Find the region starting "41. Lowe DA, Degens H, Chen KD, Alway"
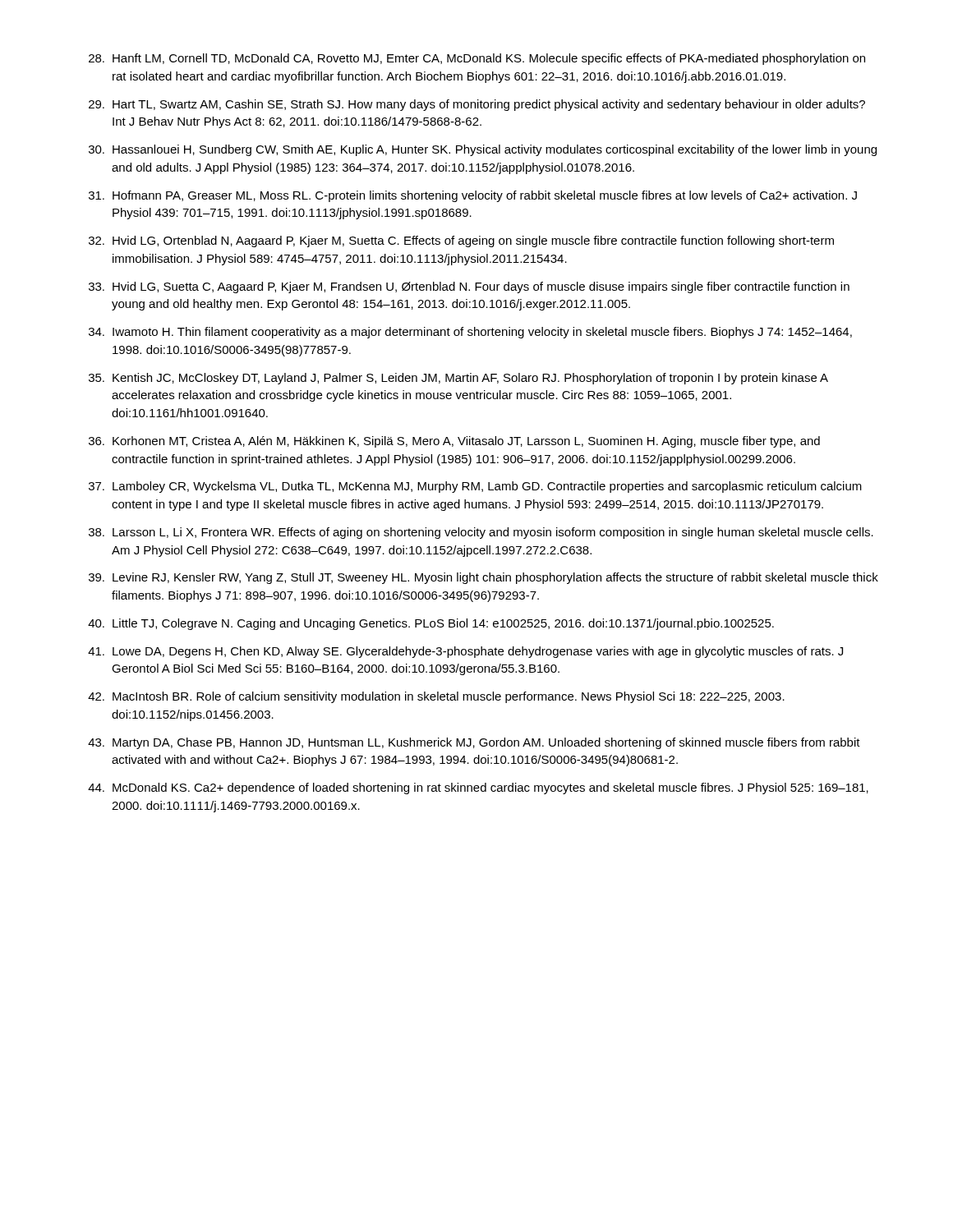This screenshot has width=953, height=1232. 476,660
